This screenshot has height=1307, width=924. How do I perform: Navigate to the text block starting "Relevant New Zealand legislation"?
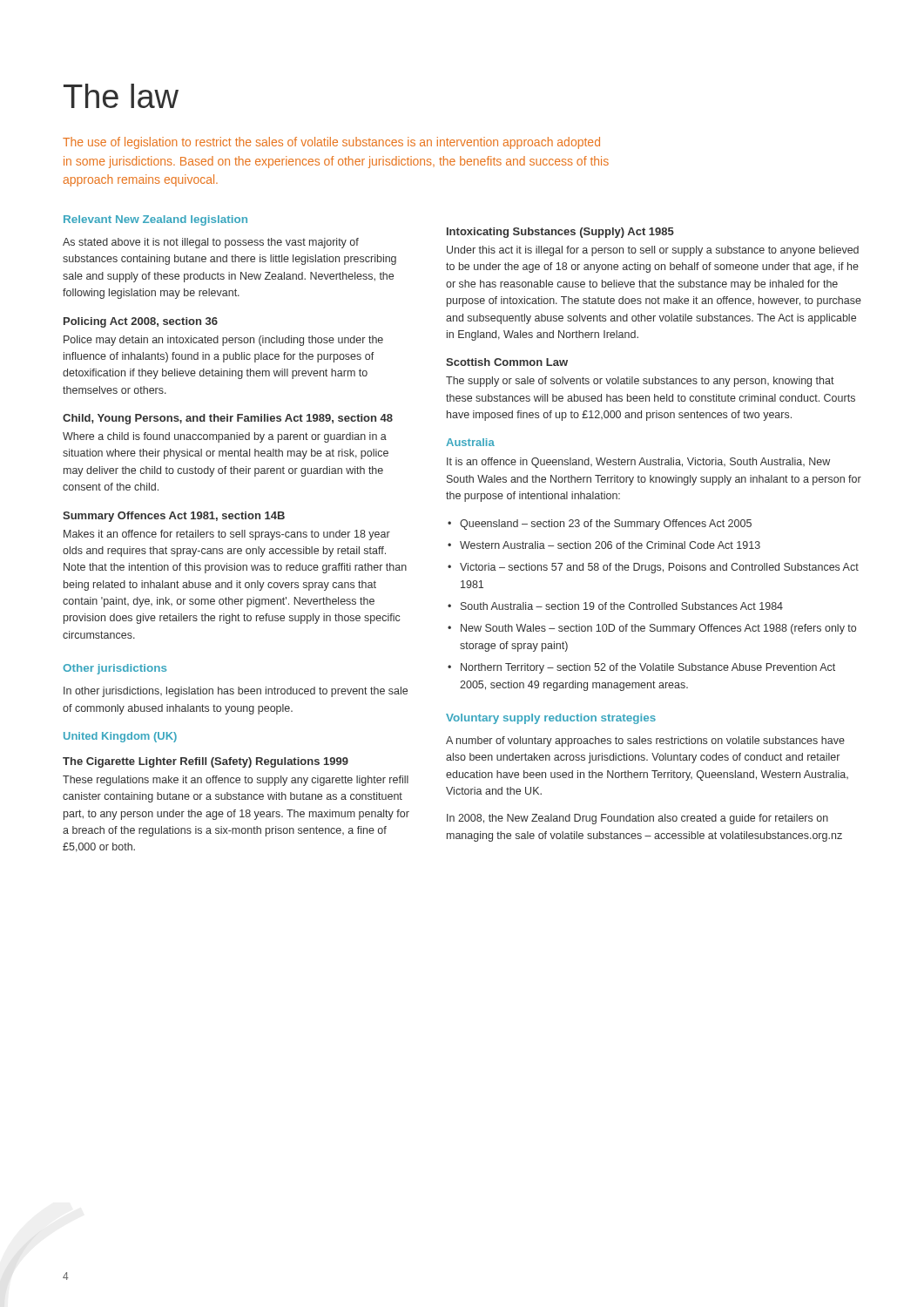(x=156, y=219)
